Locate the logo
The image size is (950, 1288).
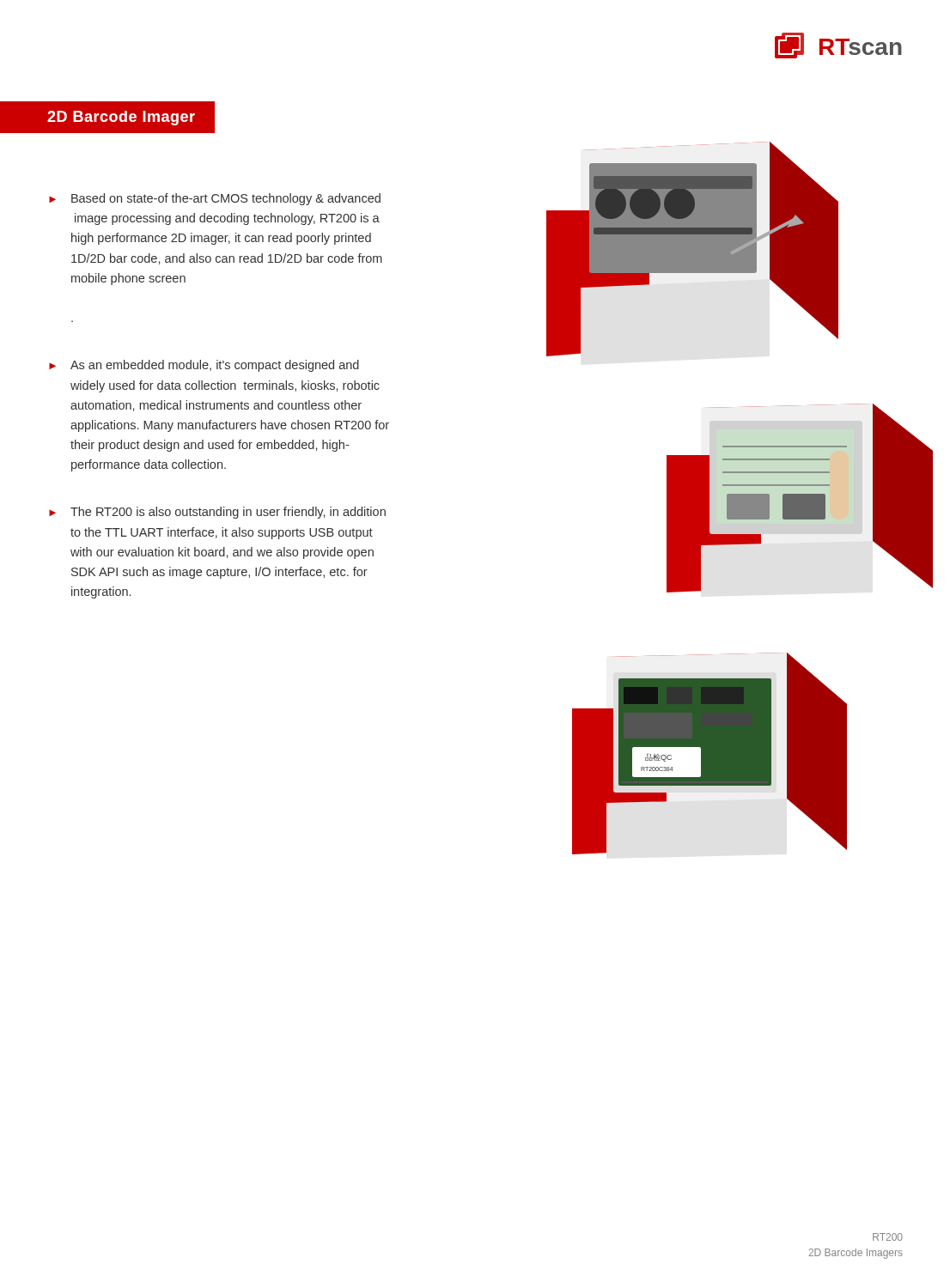(839, 47)
